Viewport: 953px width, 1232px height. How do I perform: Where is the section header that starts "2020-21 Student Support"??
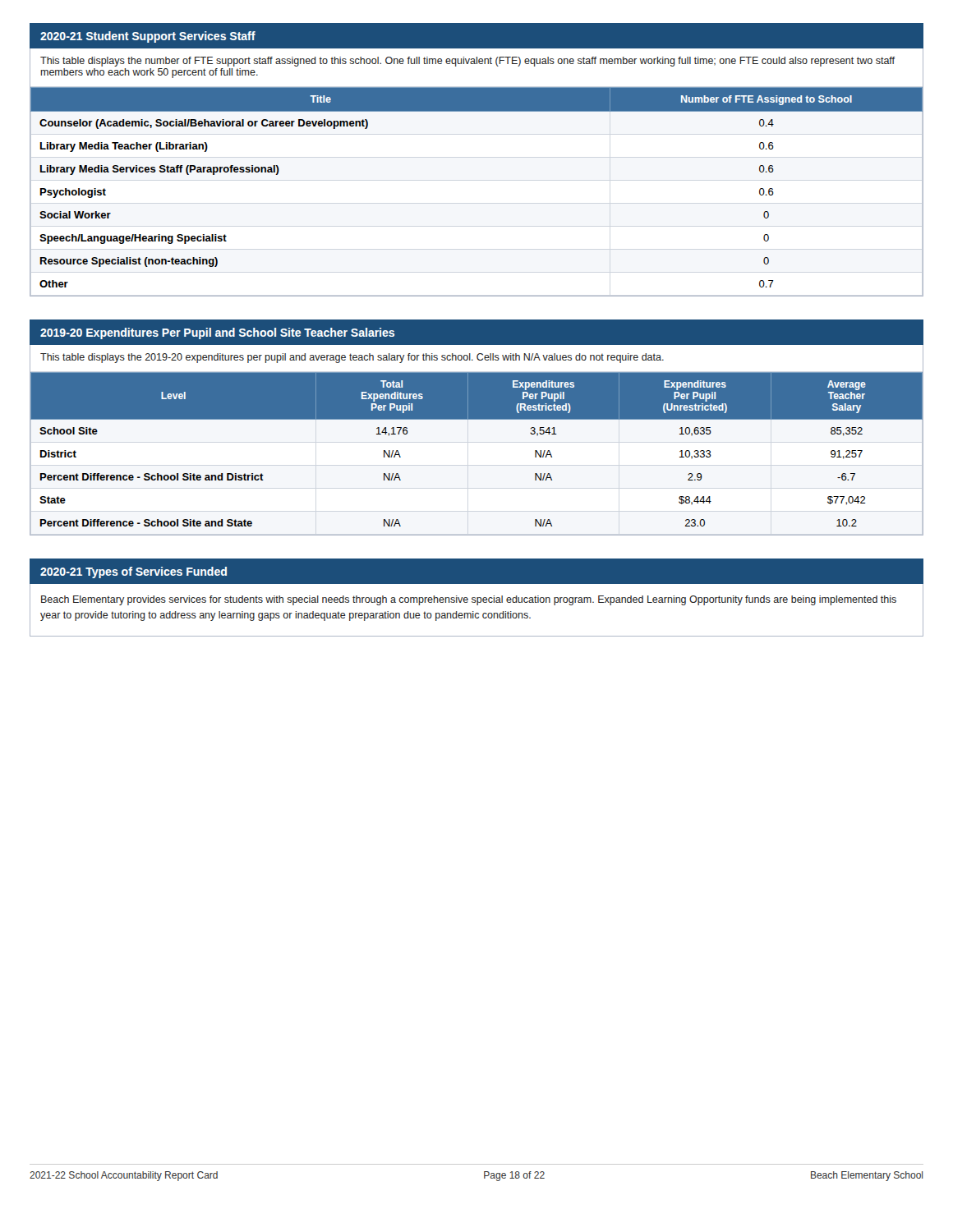148,36
